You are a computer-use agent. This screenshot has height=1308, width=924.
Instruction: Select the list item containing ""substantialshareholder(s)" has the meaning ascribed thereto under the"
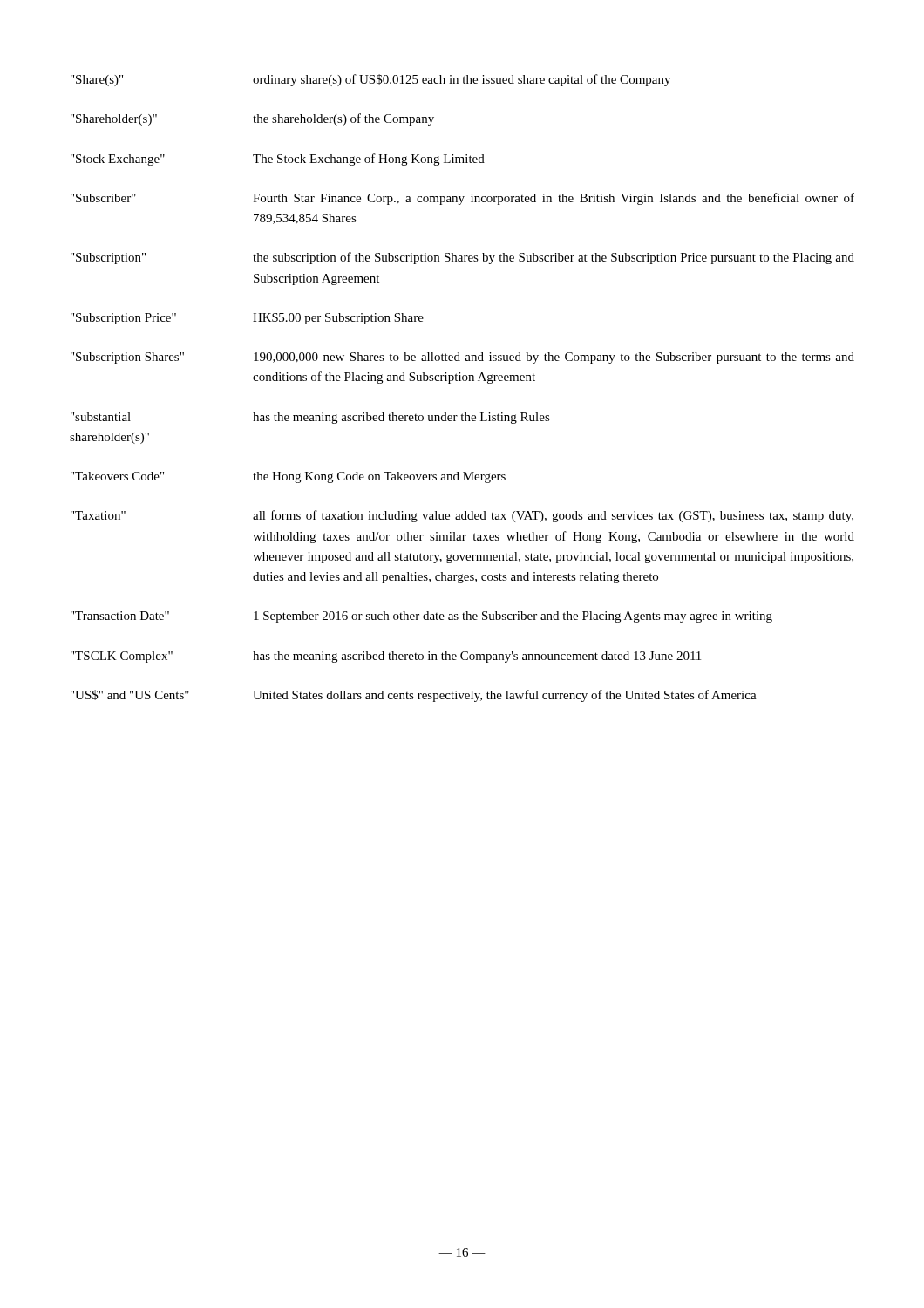[462, 427]
